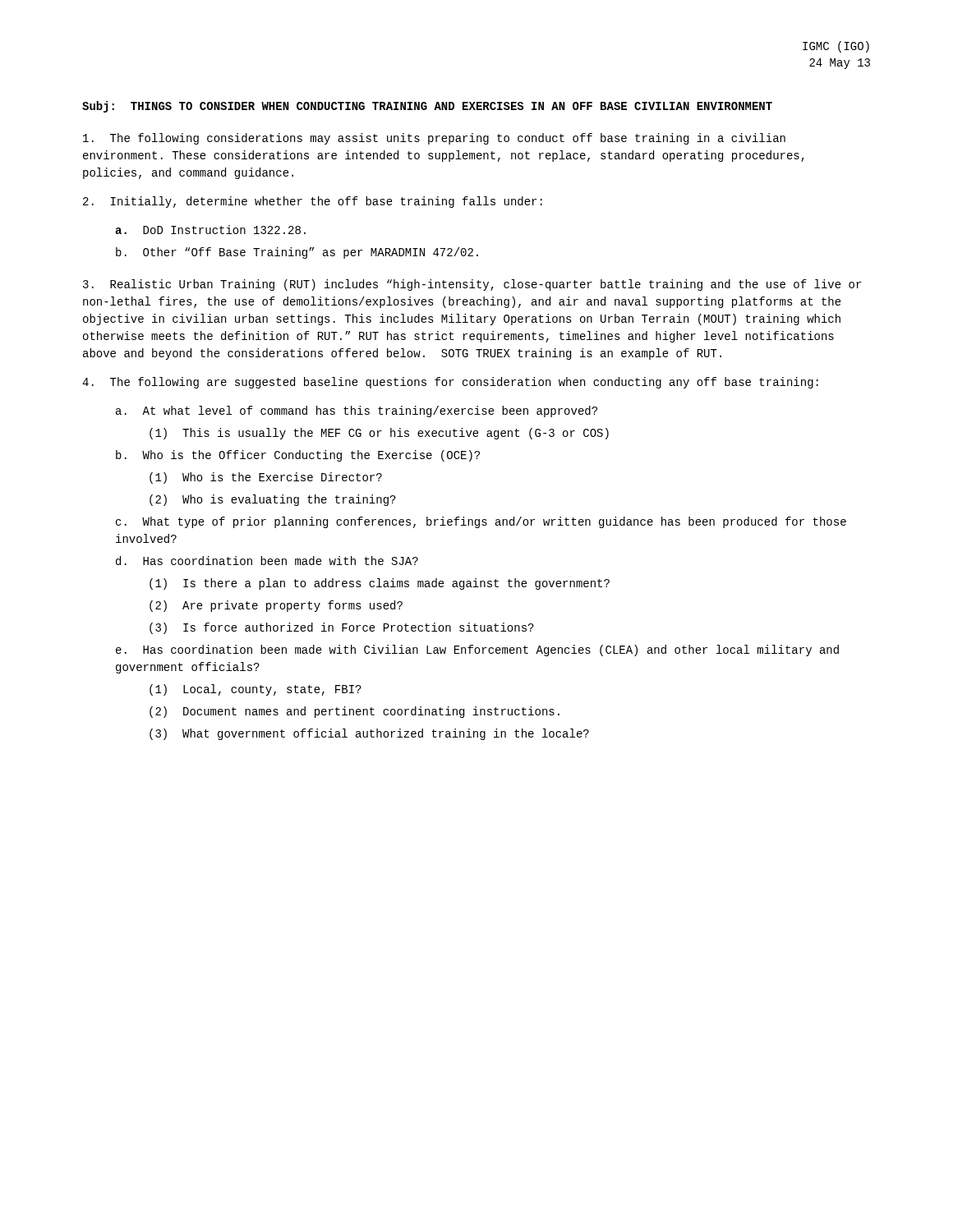
Task: Point to the block starting "a. At what level of"
Action: [357, 411]
